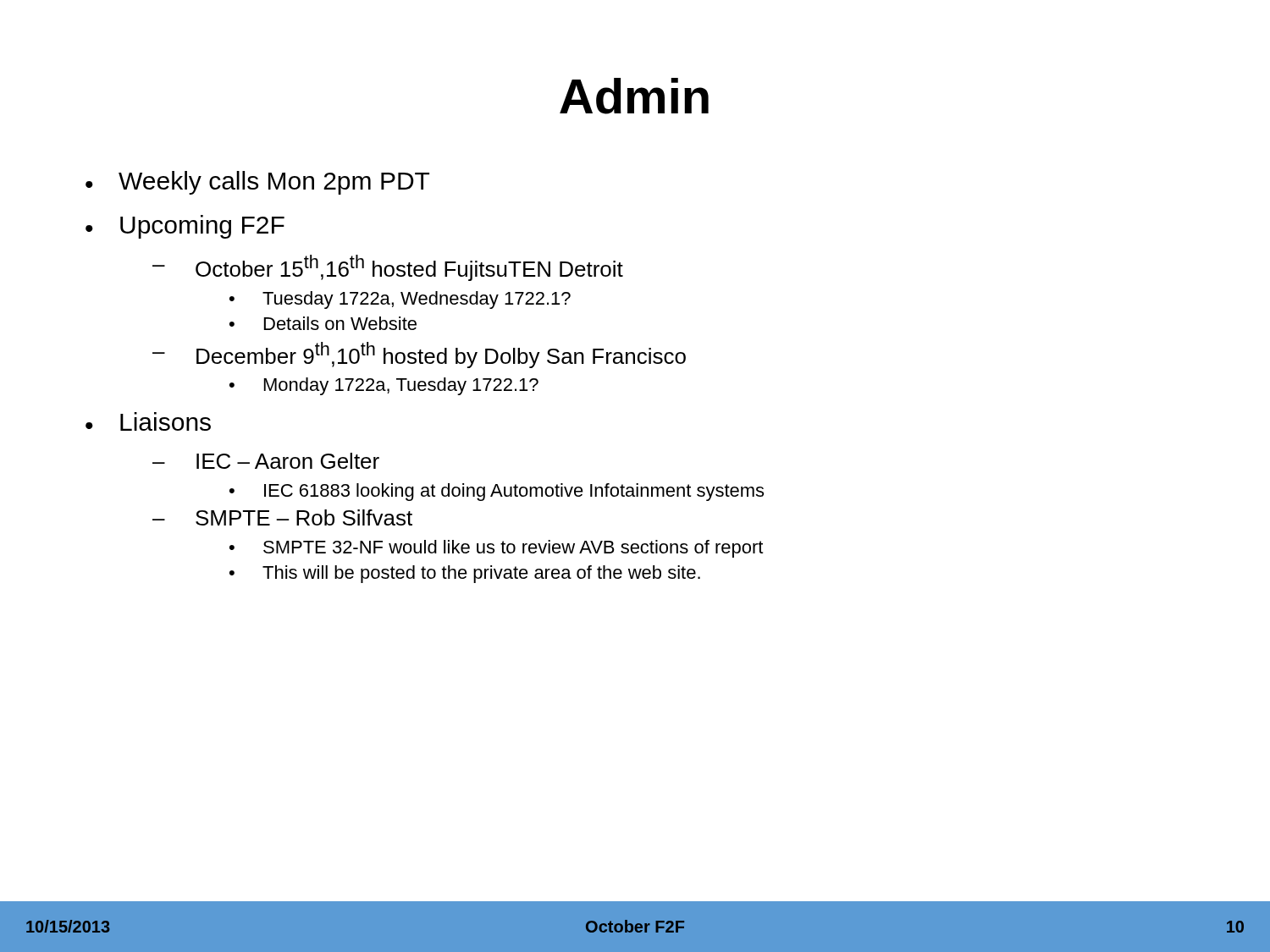The image size is (1270, 952).
Task: Click where it says "– SMPTE – Rob Silfvast"
Action: [x=282, y=519]
